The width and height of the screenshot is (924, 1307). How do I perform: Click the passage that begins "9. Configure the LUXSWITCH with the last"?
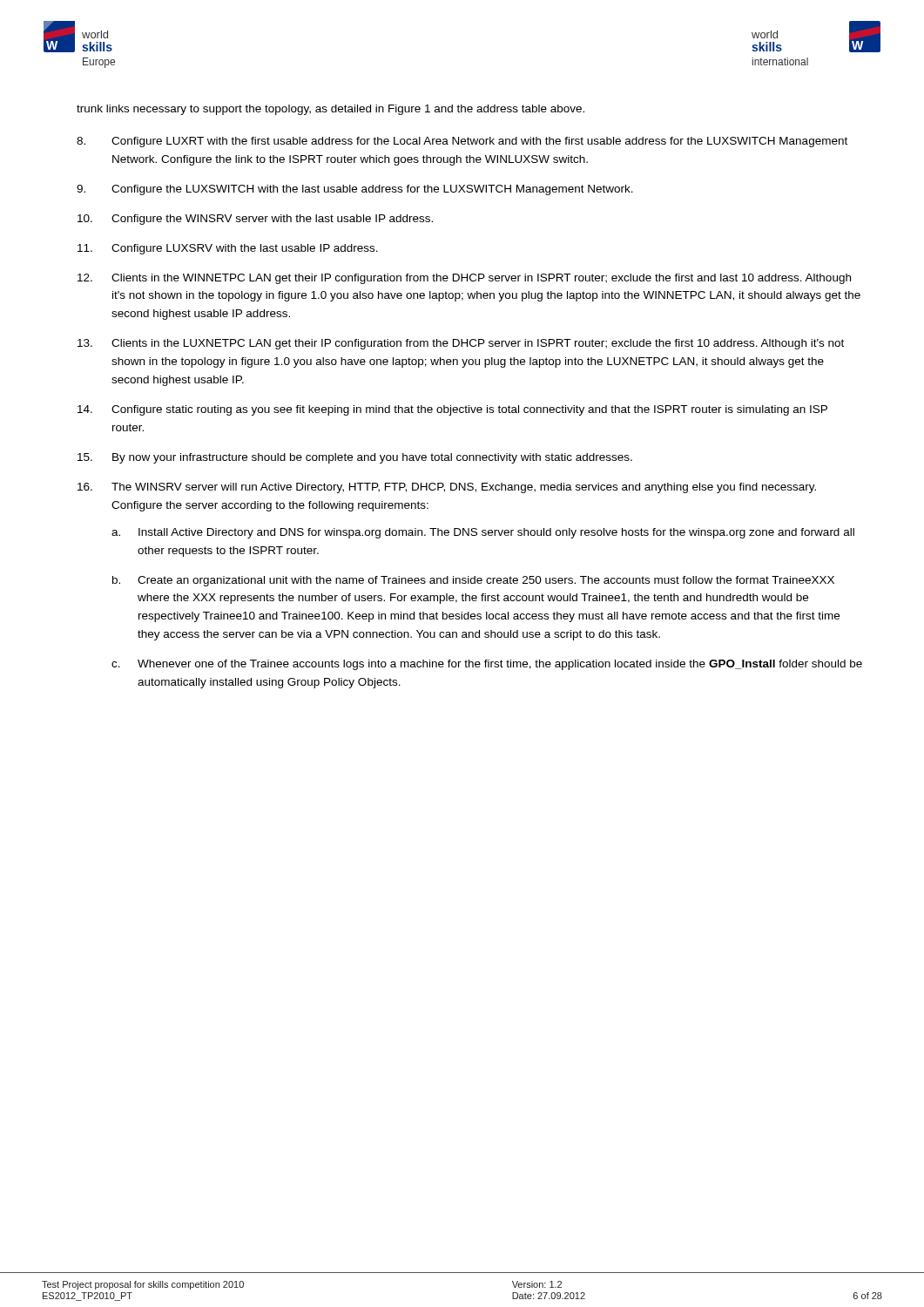click(x=470, y=189)
